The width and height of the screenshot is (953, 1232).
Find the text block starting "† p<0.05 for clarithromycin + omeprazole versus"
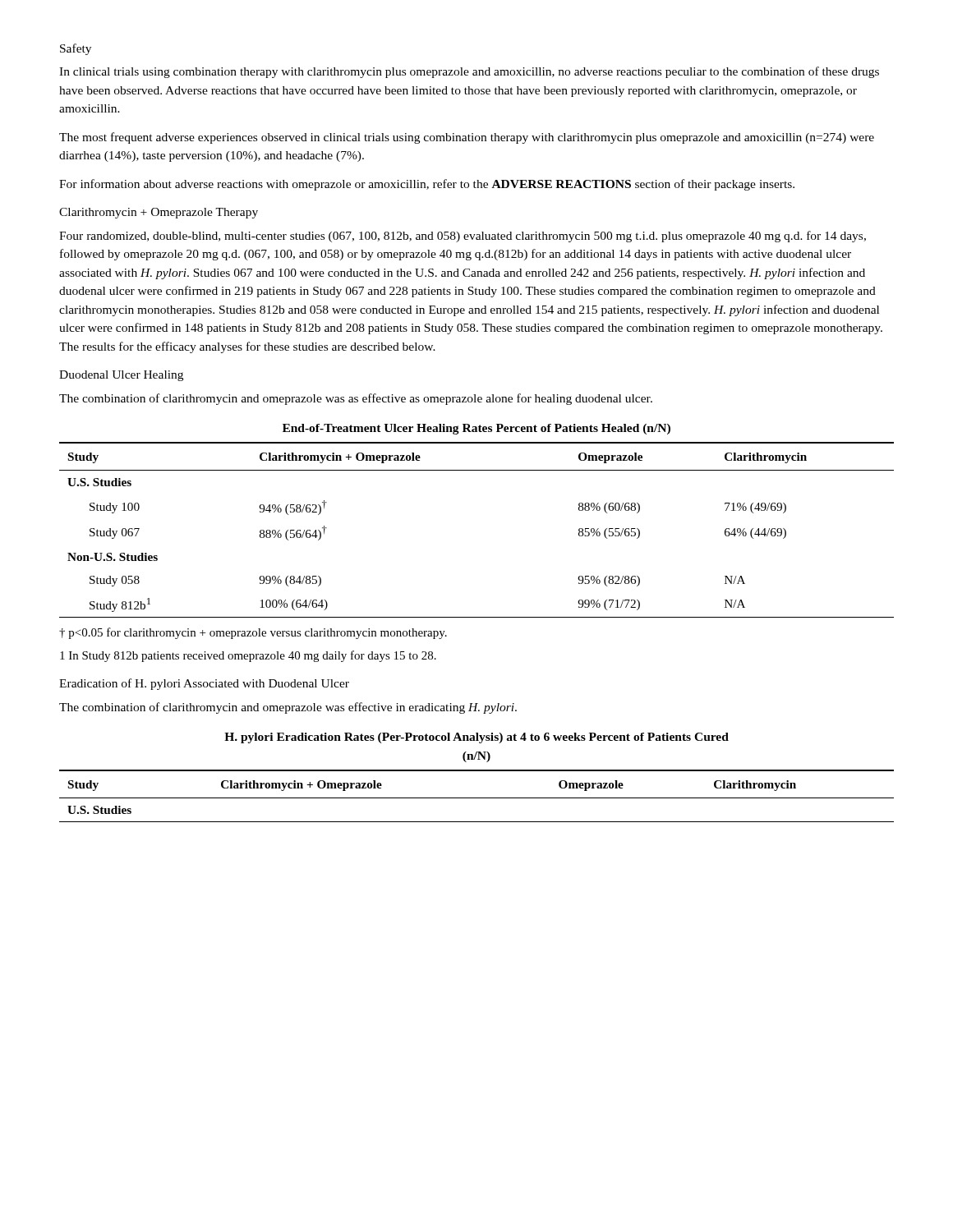pos(253,633)
